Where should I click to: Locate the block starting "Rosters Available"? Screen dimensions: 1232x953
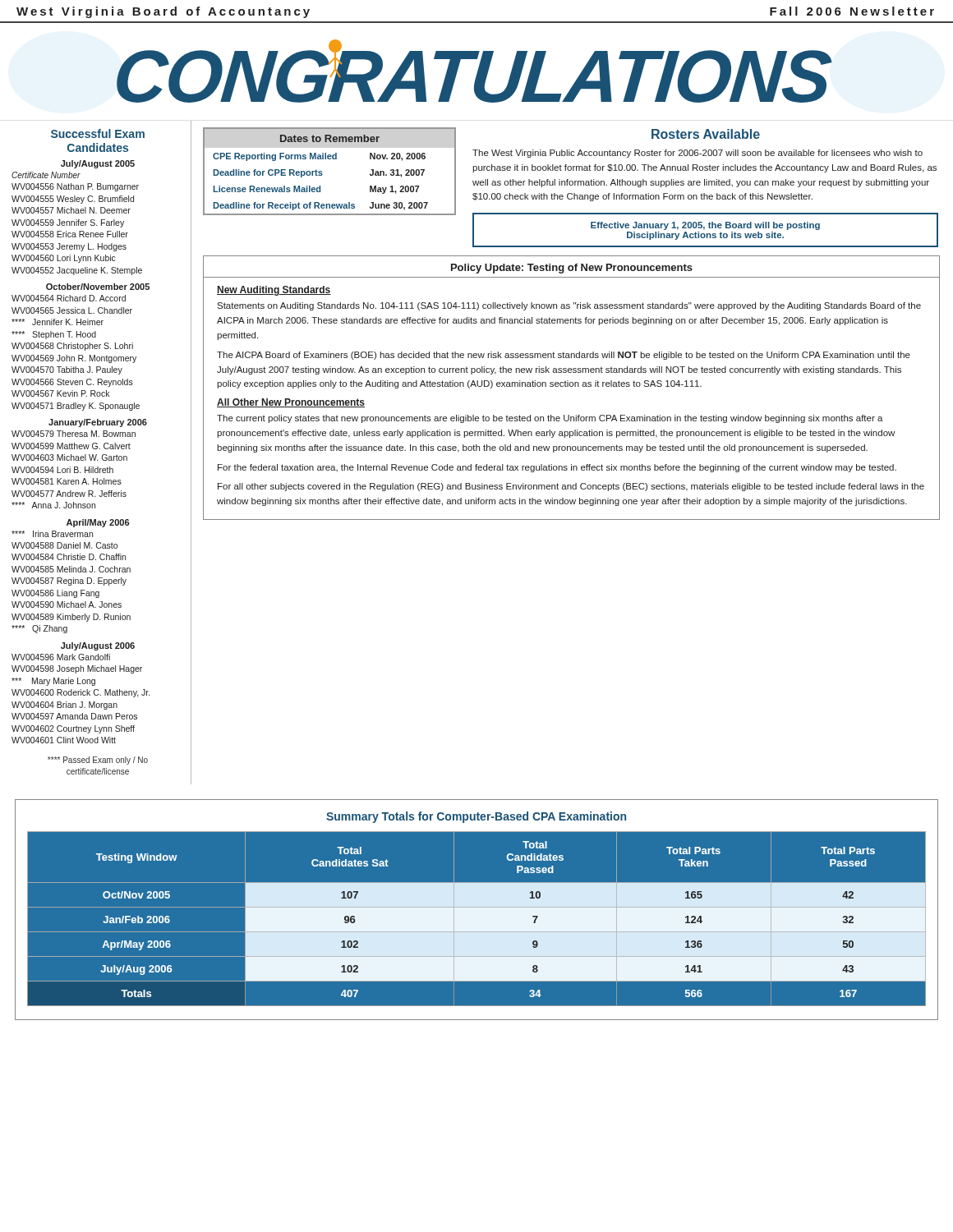pos(705,134)
